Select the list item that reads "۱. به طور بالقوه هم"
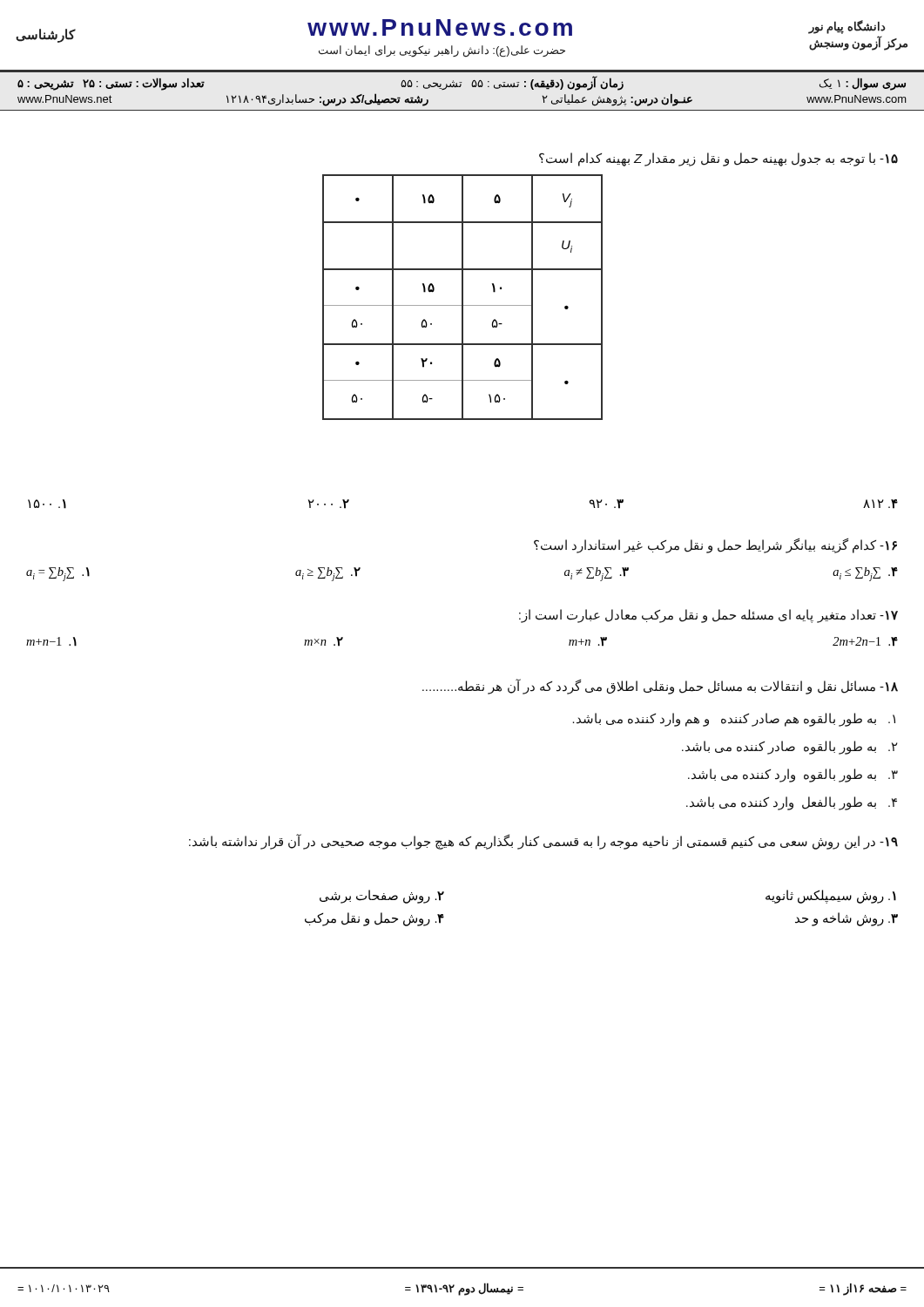Screen dimensions: 1307x924 pyautogui.click(x=735, y=719)
